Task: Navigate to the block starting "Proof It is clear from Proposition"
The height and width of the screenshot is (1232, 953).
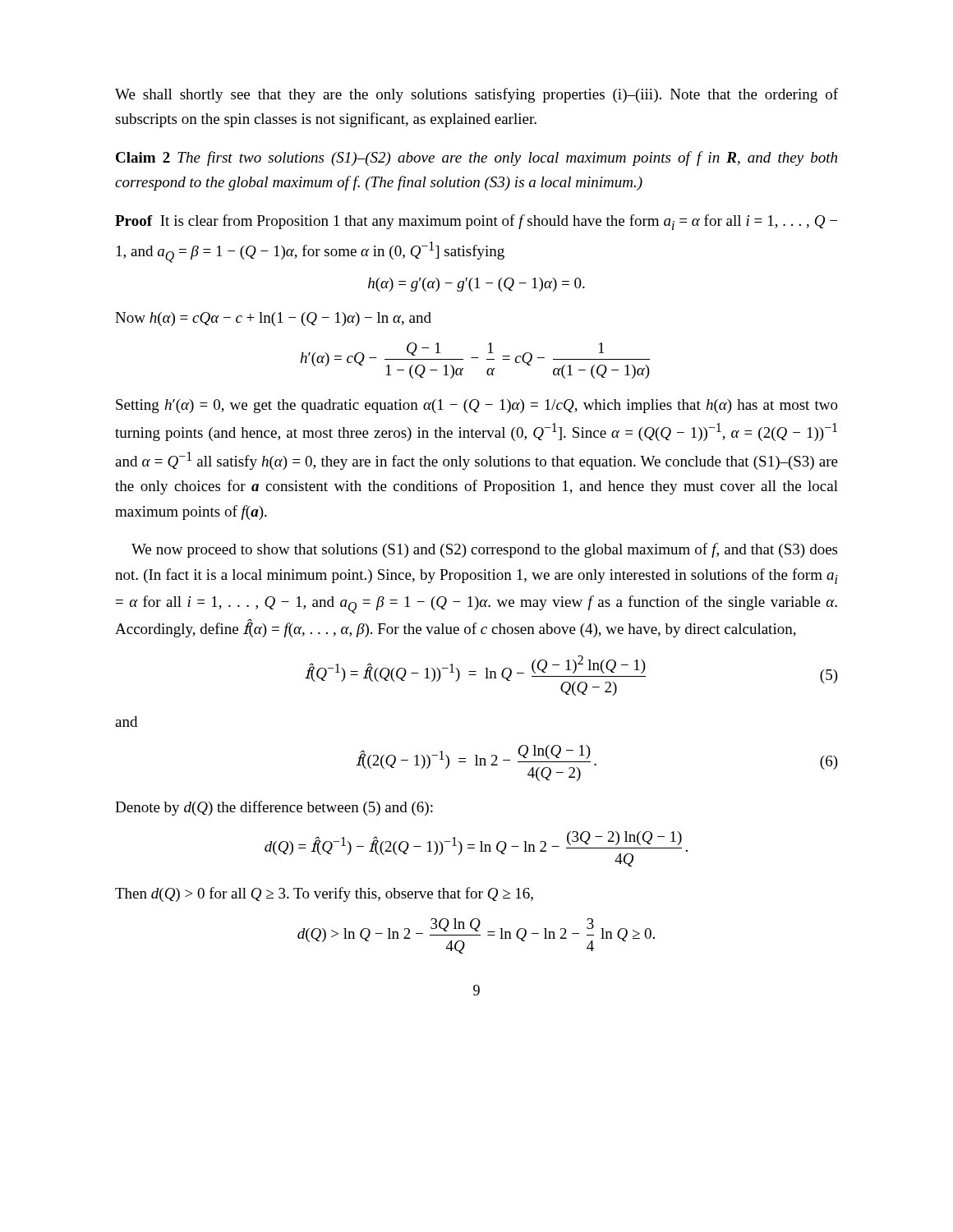Action: pyautogui.click(x=476, y=237)
